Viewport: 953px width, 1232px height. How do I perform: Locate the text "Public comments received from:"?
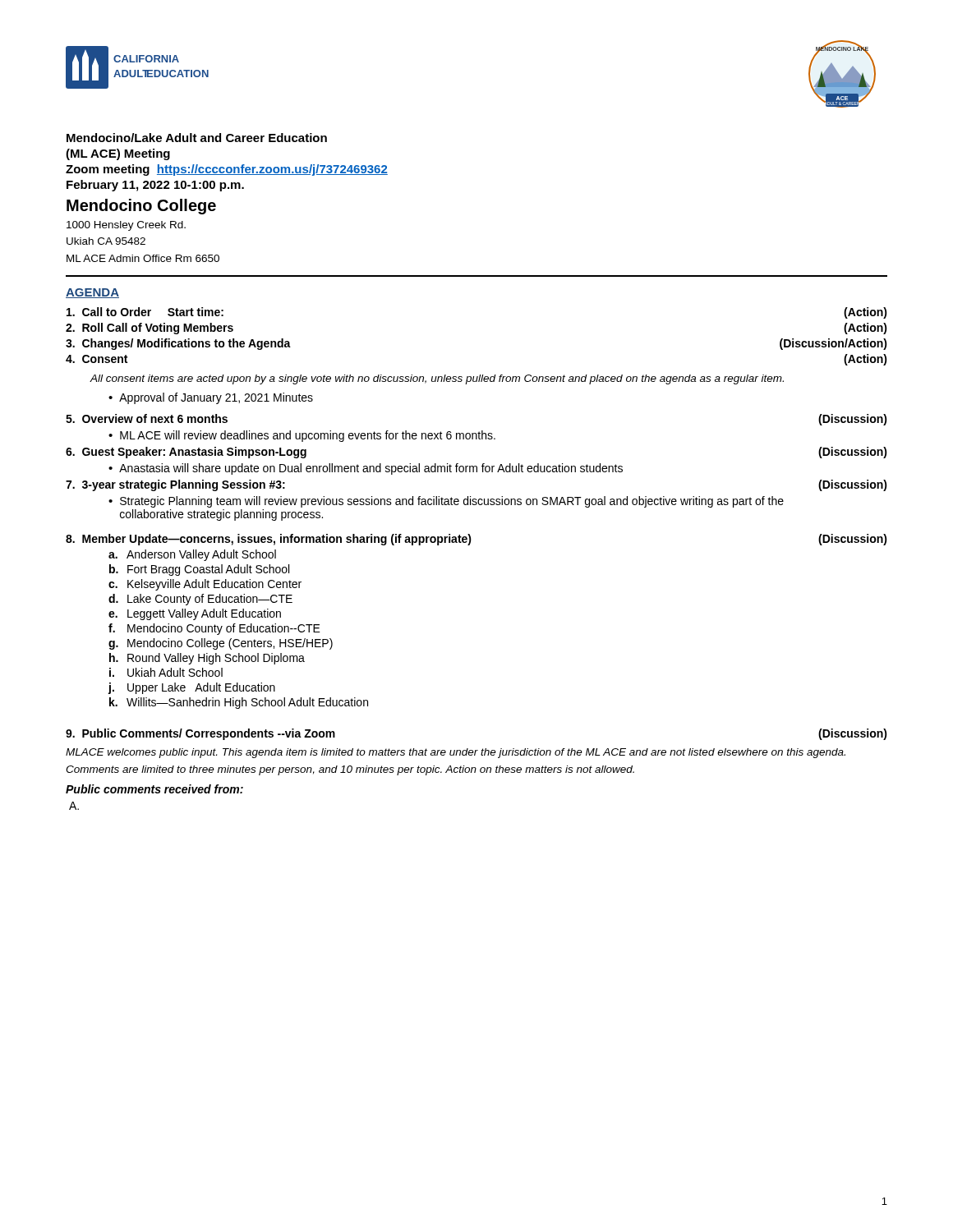pos(155,789)
